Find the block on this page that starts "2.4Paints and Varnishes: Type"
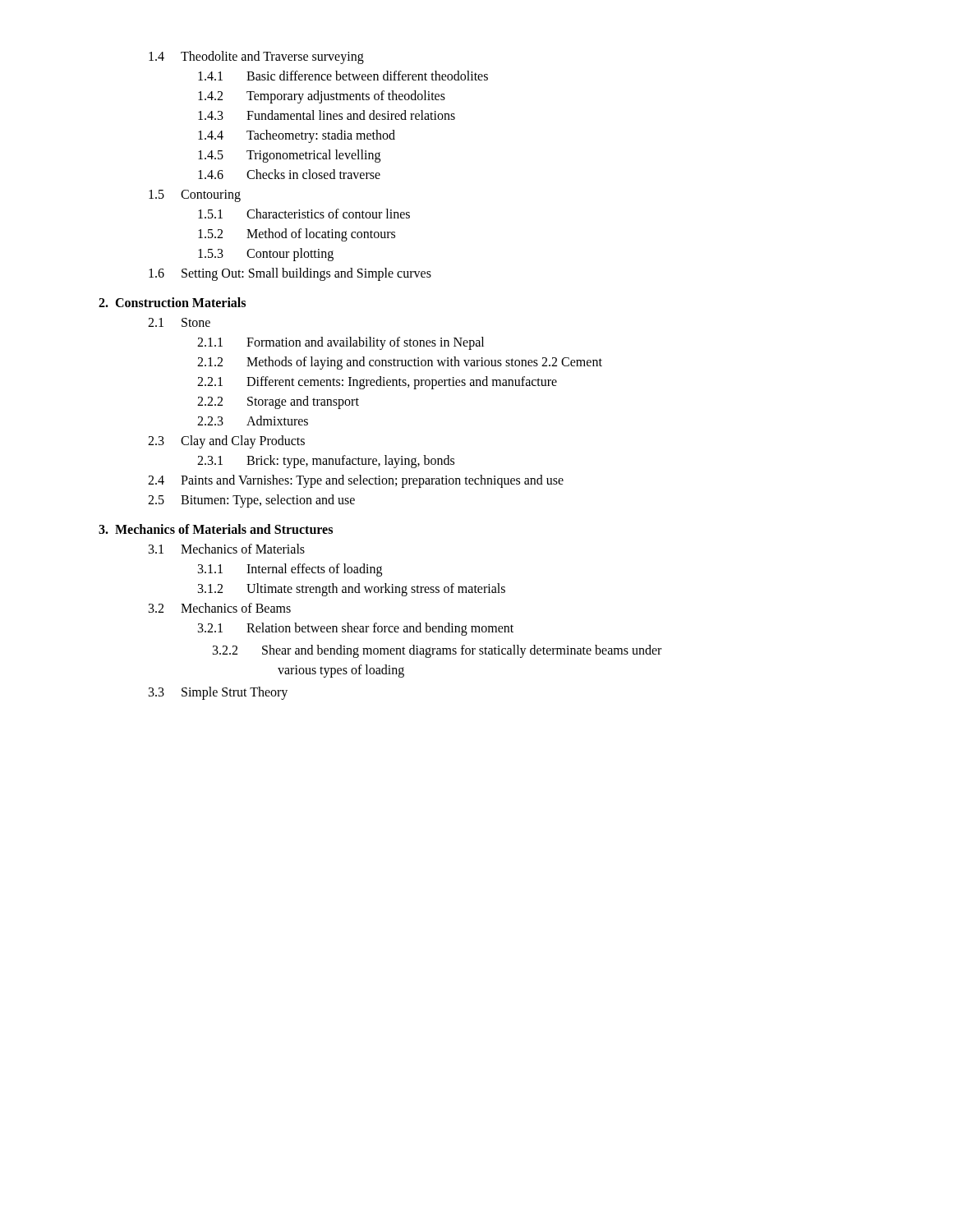Screen dimensions: 1232x953 click(x=356, y=480)
